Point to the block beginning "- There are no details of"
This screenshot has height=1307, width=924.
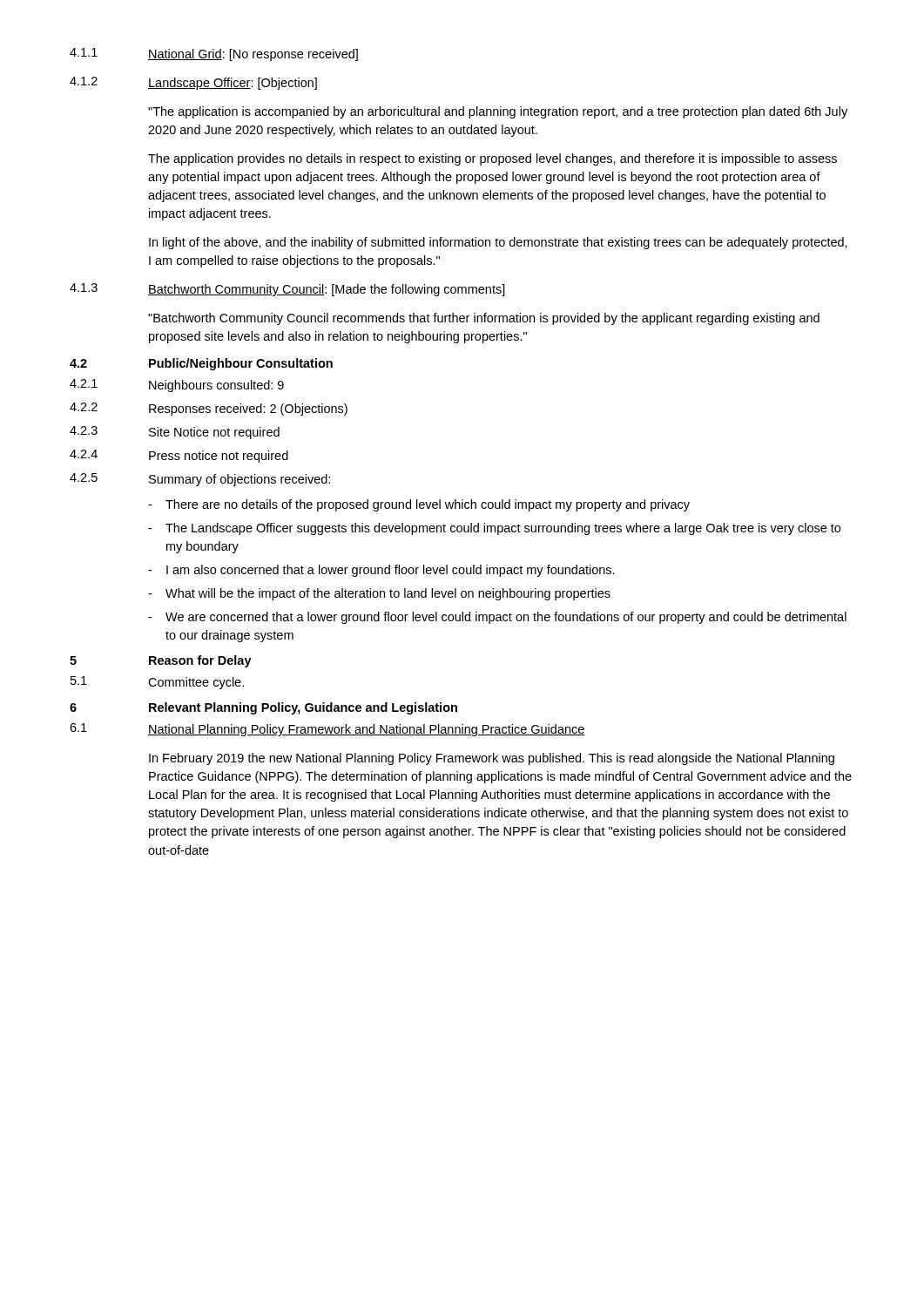[x=501, y=505]
